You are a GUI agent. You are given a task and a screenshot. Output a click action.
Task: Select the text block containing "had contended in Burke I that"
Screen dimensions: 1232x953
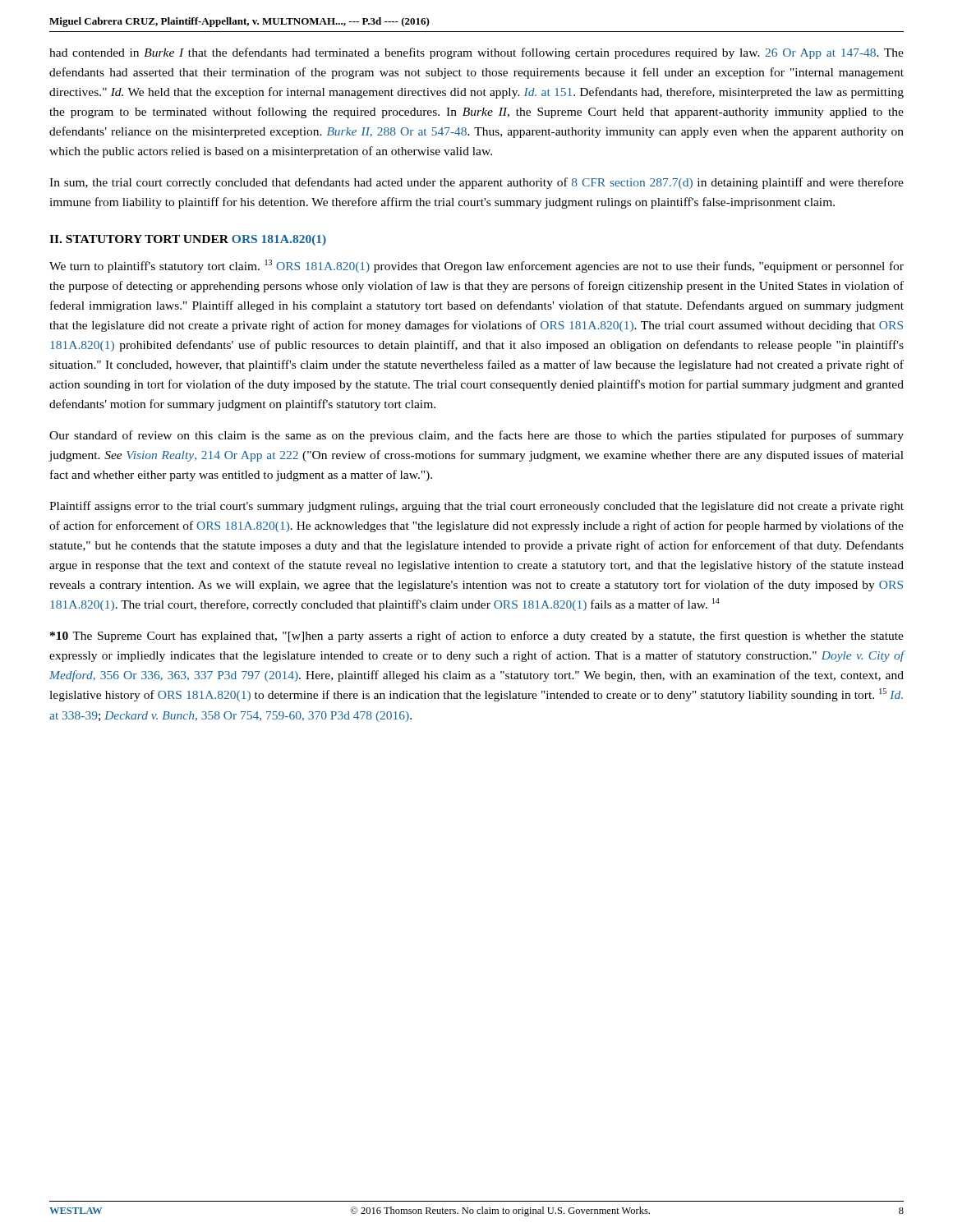click(x=476, y=102)
